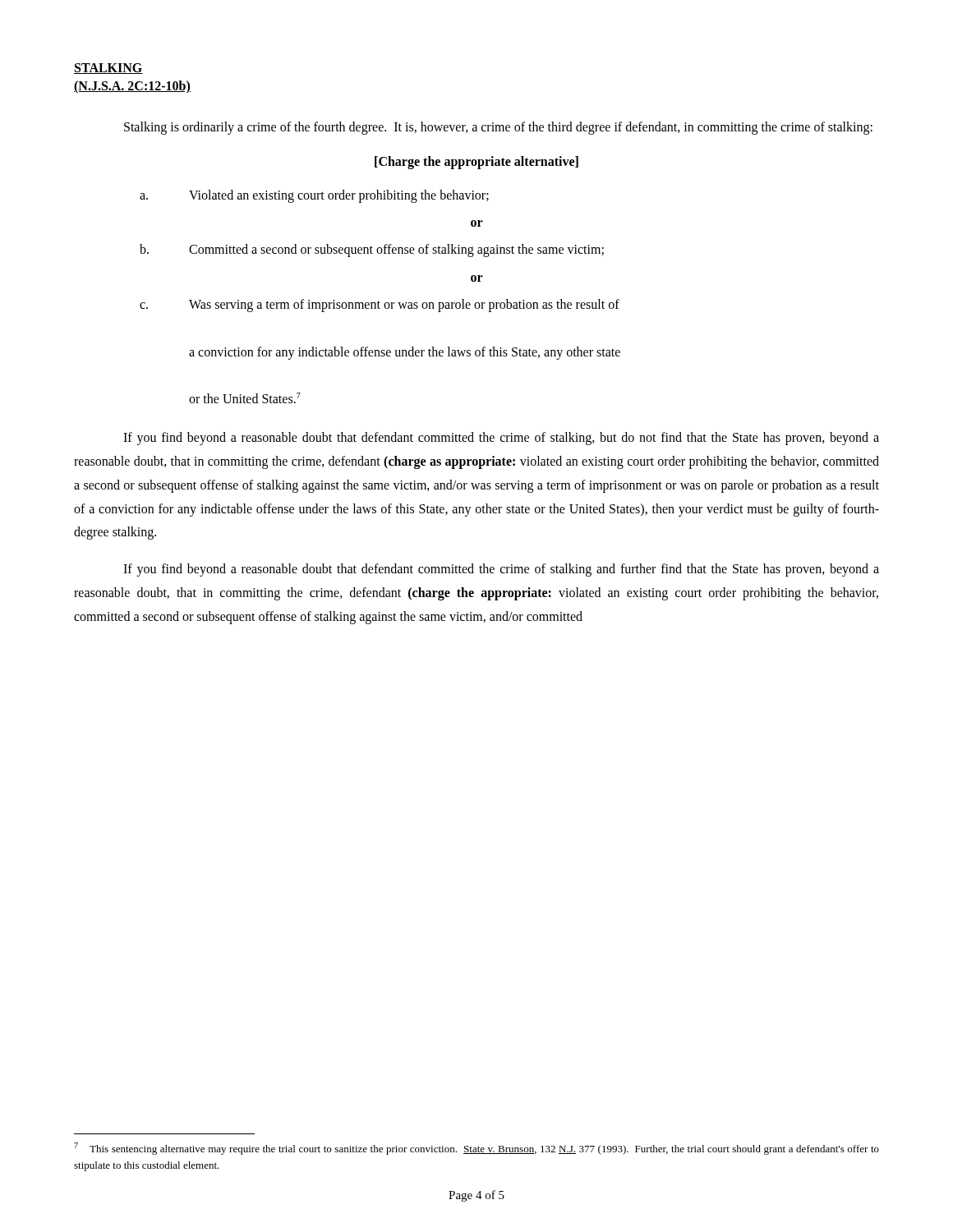
Task: Select the footnote
Action: point(476,1156)
